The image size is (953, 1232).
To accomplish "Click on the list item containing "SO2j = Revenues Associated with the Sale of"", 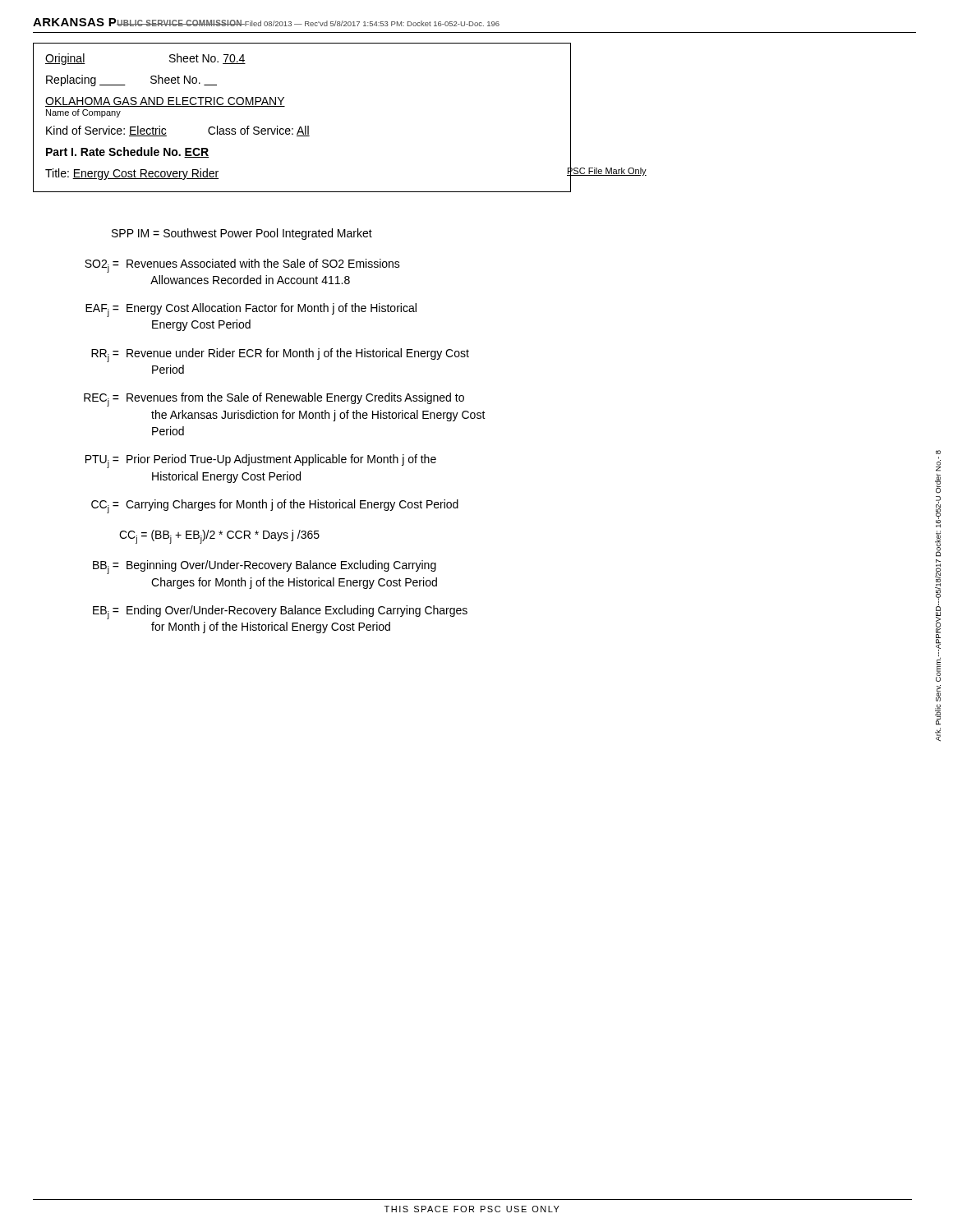I will coord(242,266).
